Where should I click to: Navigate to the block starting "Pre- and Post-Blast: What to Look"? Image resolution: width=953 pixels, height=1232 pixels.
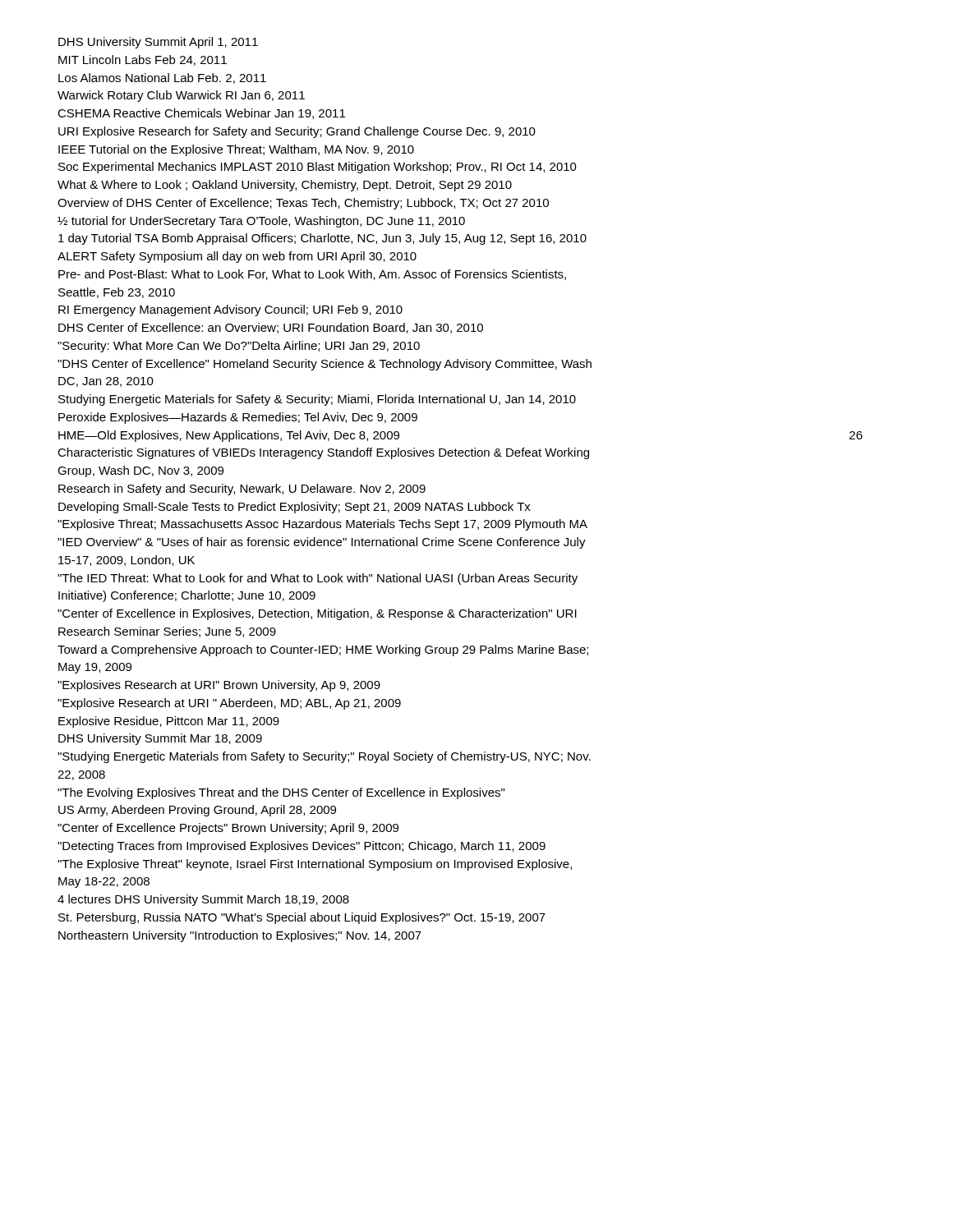[x=312, y=283]
